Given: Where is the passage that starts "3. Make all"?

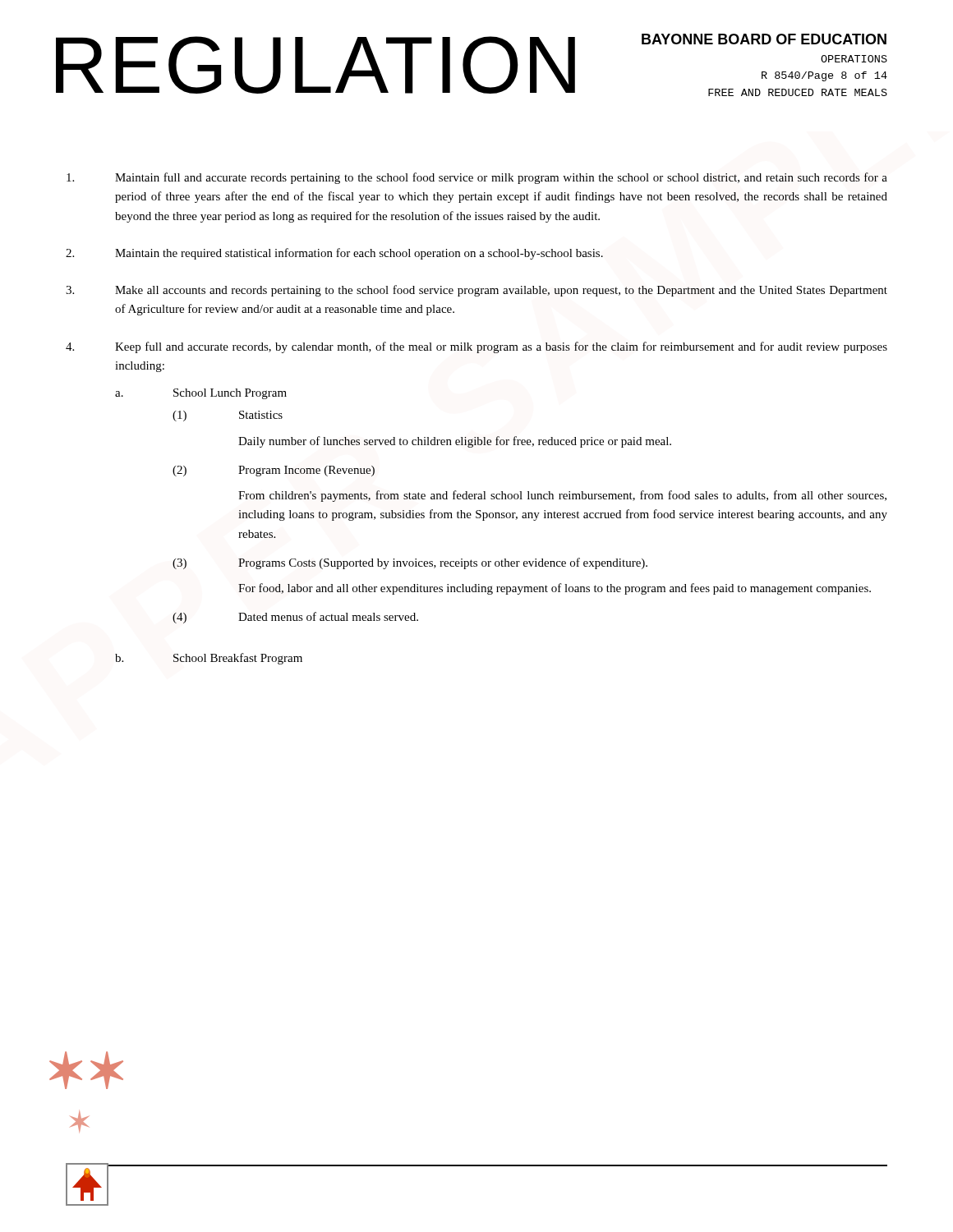Looking at the screenshot, I should tap(476, 300).
